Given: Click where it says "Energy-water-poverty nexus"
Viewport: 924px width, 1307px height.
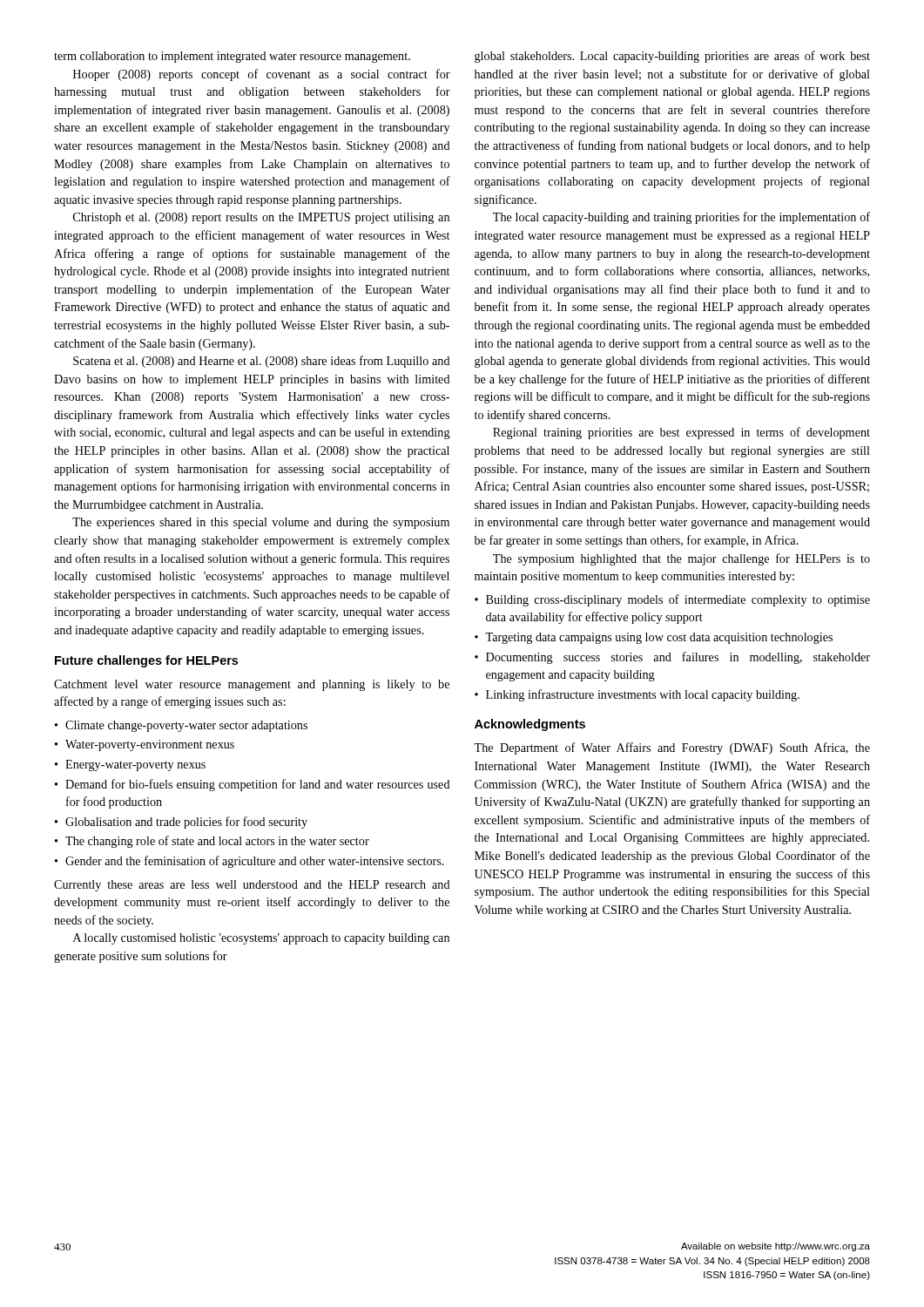Looking at the screenshot, I should (136, 764).
